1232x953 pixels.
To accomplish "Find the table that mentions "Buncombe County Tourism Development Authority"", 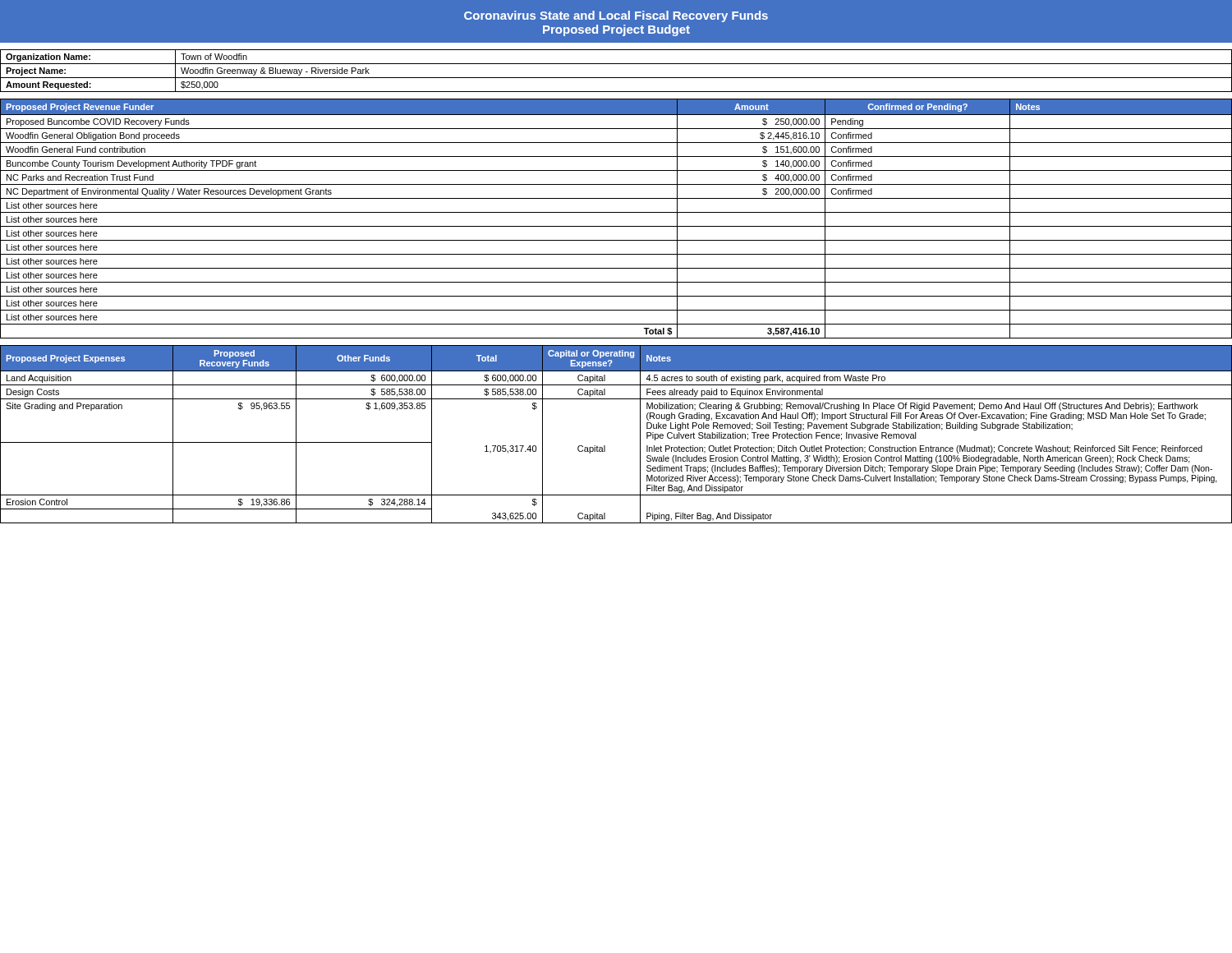I will tap(616, 219).
